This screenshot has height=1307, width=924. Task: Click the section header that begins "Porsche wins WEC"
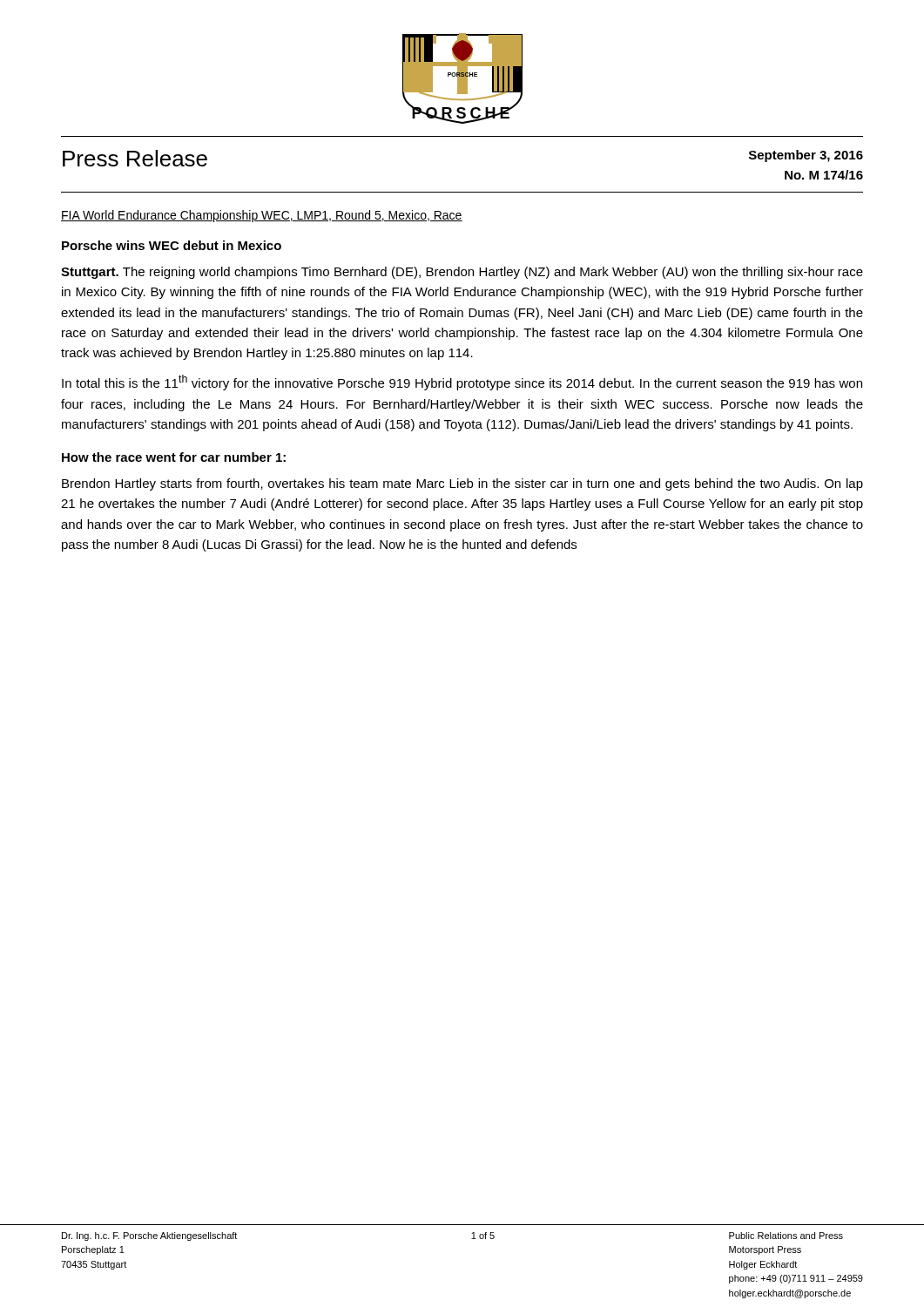tap(171, 245)
